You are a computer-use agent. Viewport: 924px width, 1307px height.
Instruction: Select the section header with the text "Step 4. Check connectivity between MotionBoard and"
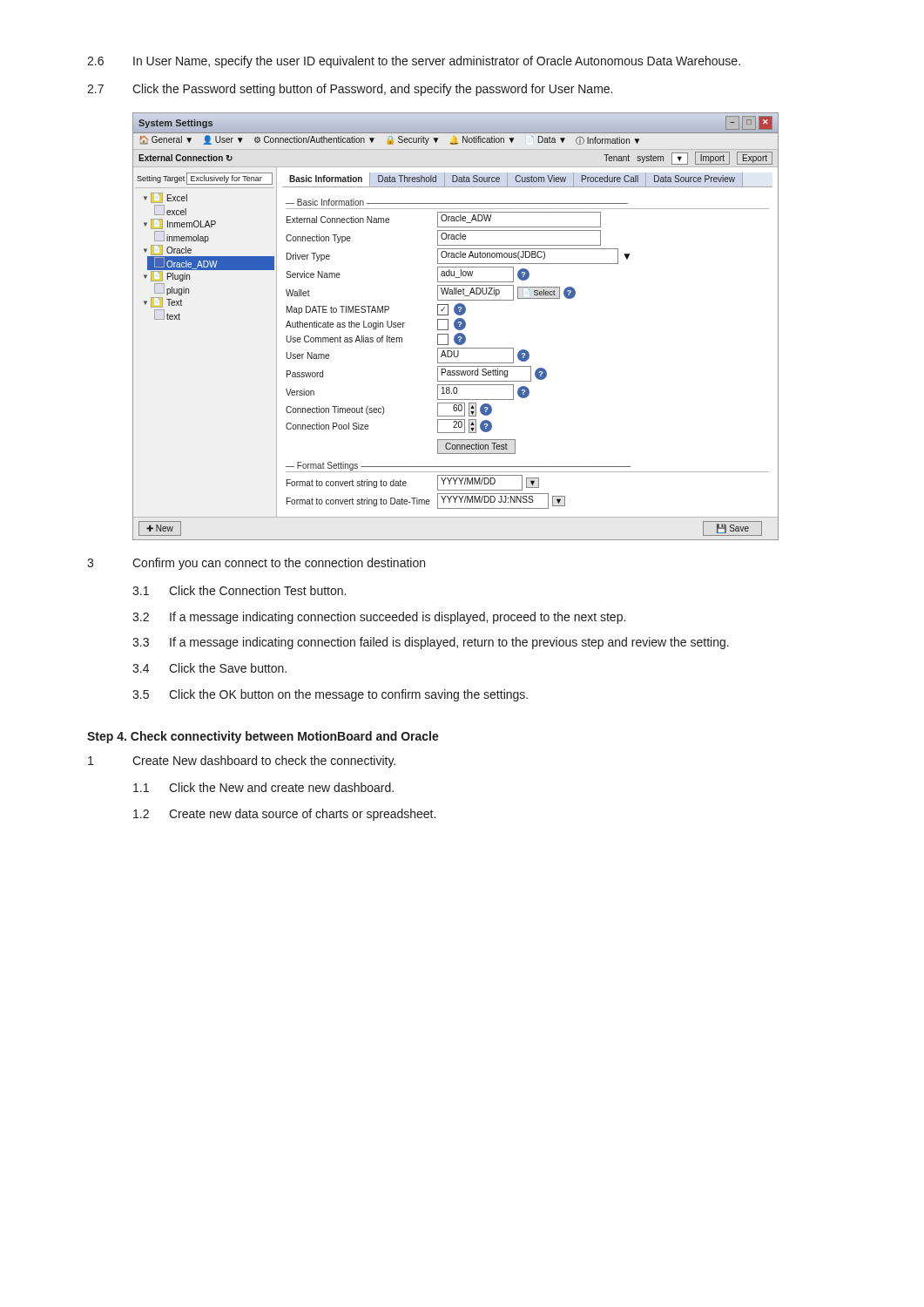[263, 736]
